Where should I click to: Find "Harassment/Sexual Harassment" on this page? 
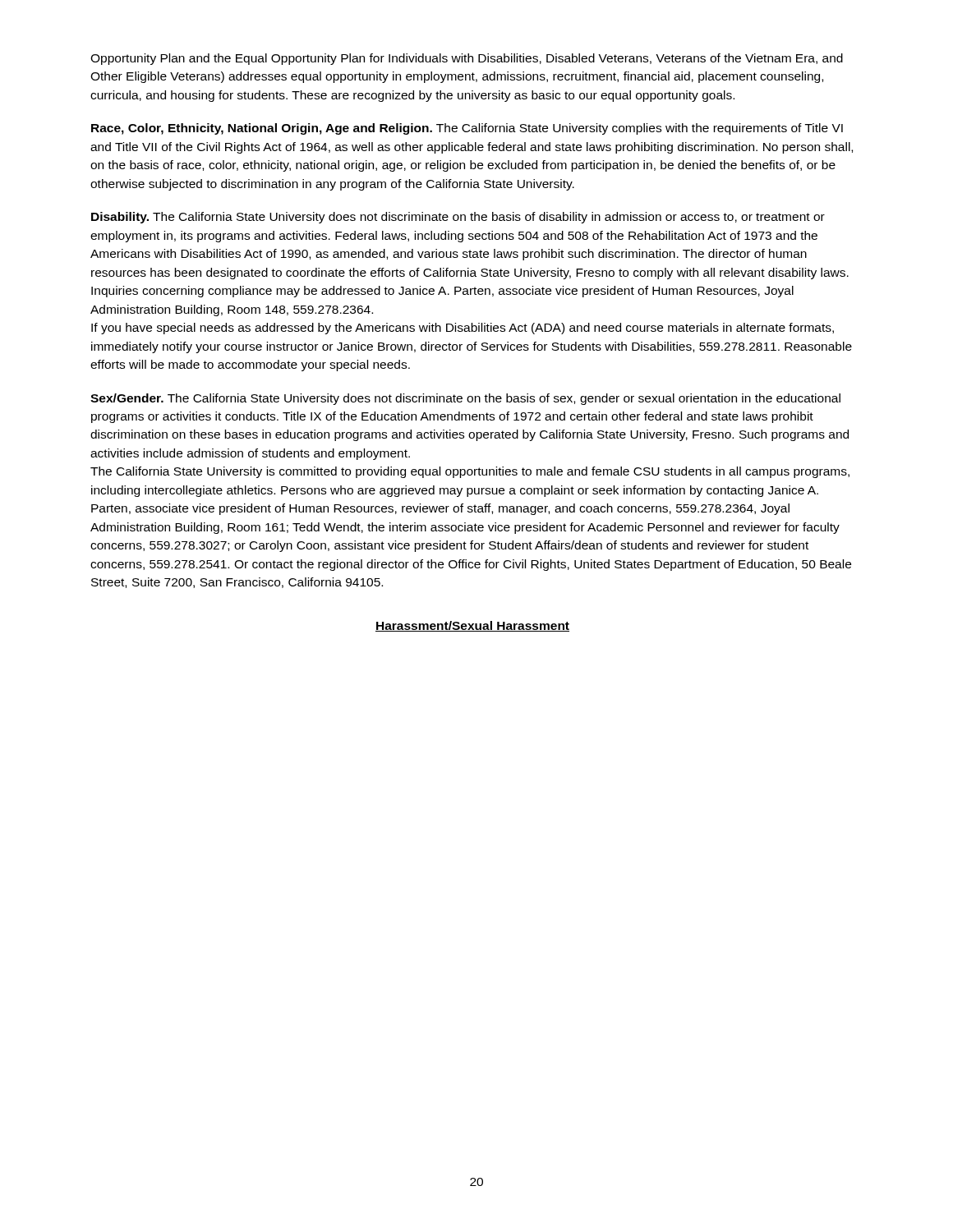click(472, 625)
